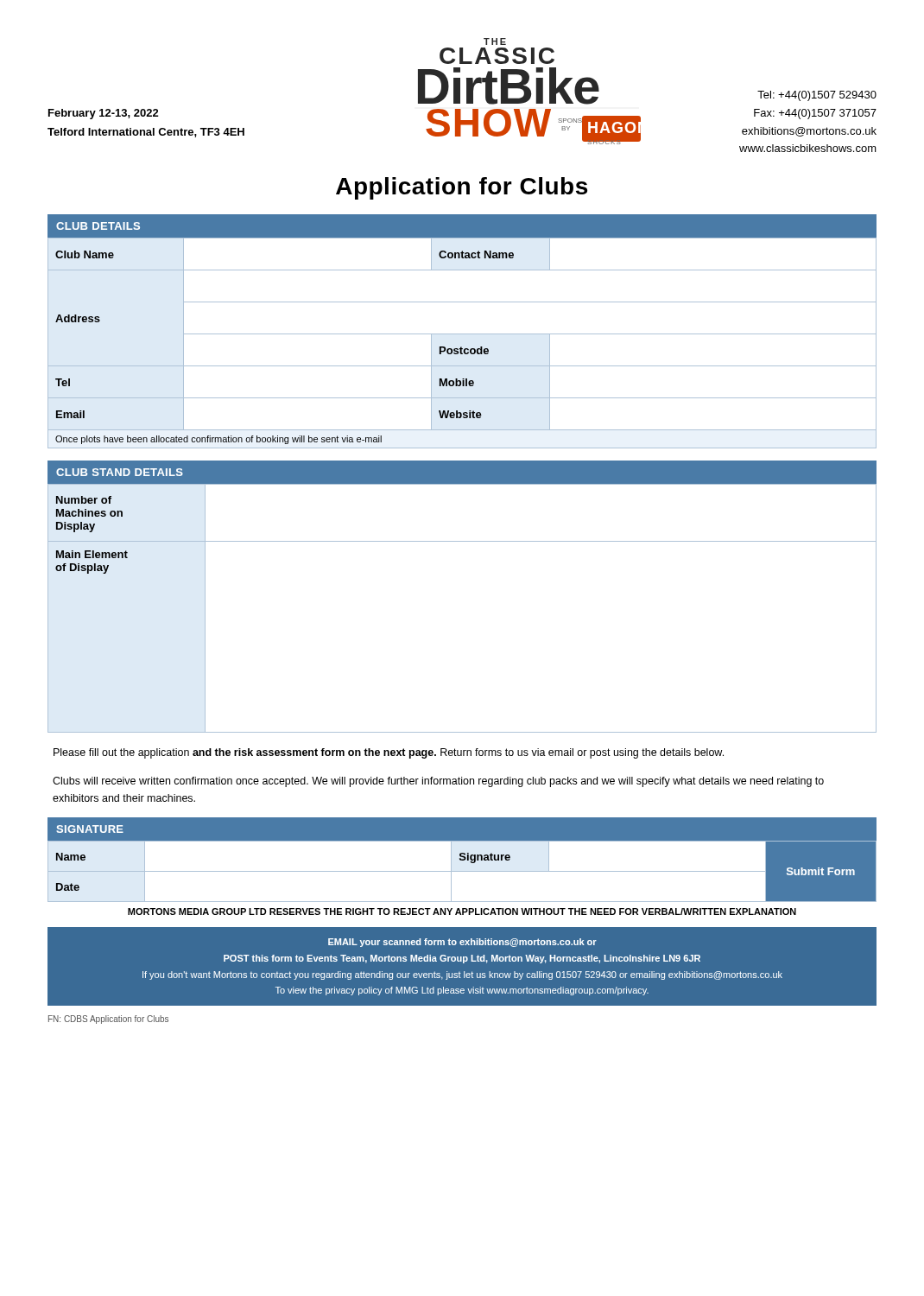The width and height of the screenshot is (924, 1296).
Task: Navigate to the block starting "Please fill out"
Action: (x=389, y=753)
